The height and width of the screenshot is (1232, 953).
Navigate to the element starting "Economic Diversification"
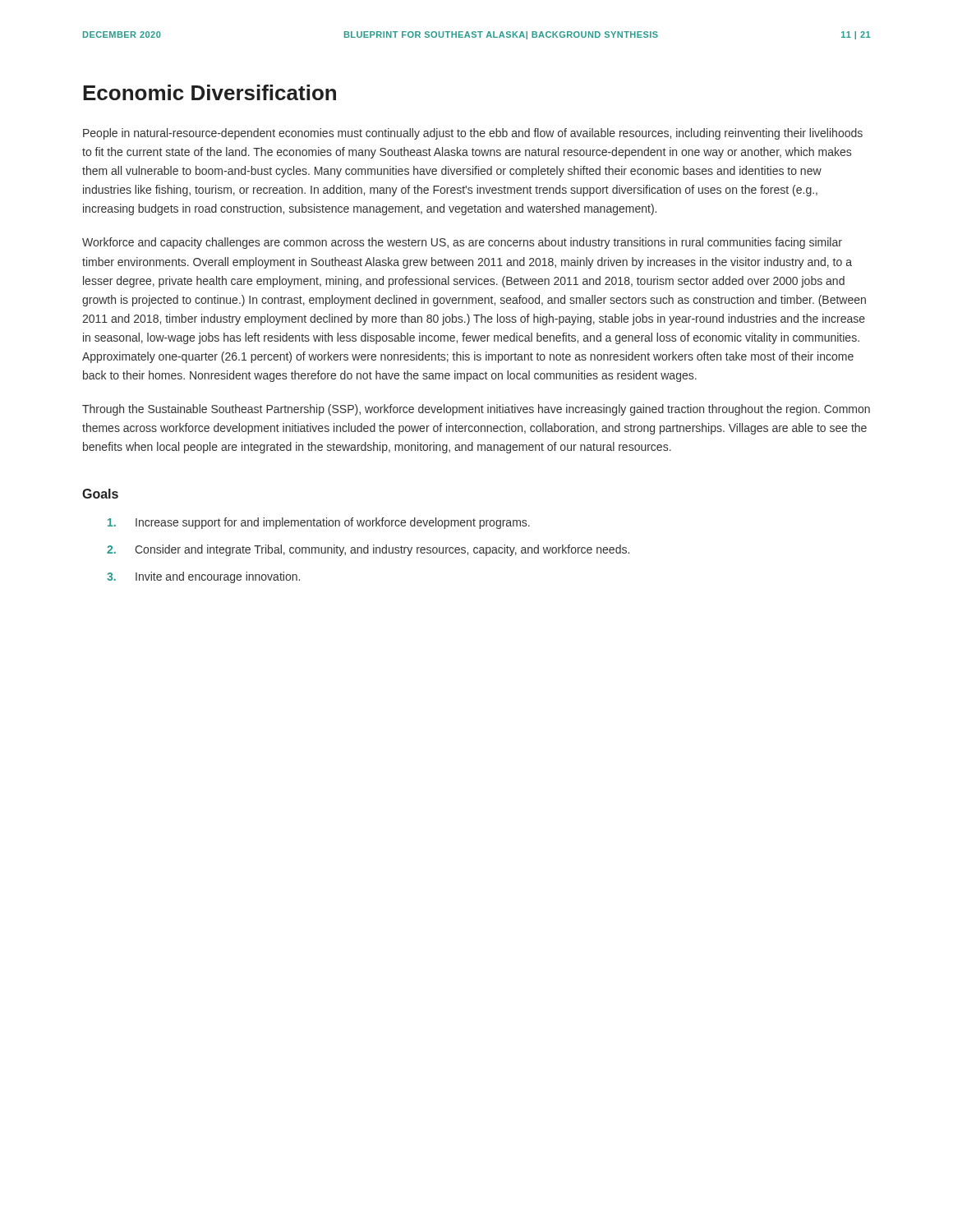pyautogui.click(x=210, y=93)
